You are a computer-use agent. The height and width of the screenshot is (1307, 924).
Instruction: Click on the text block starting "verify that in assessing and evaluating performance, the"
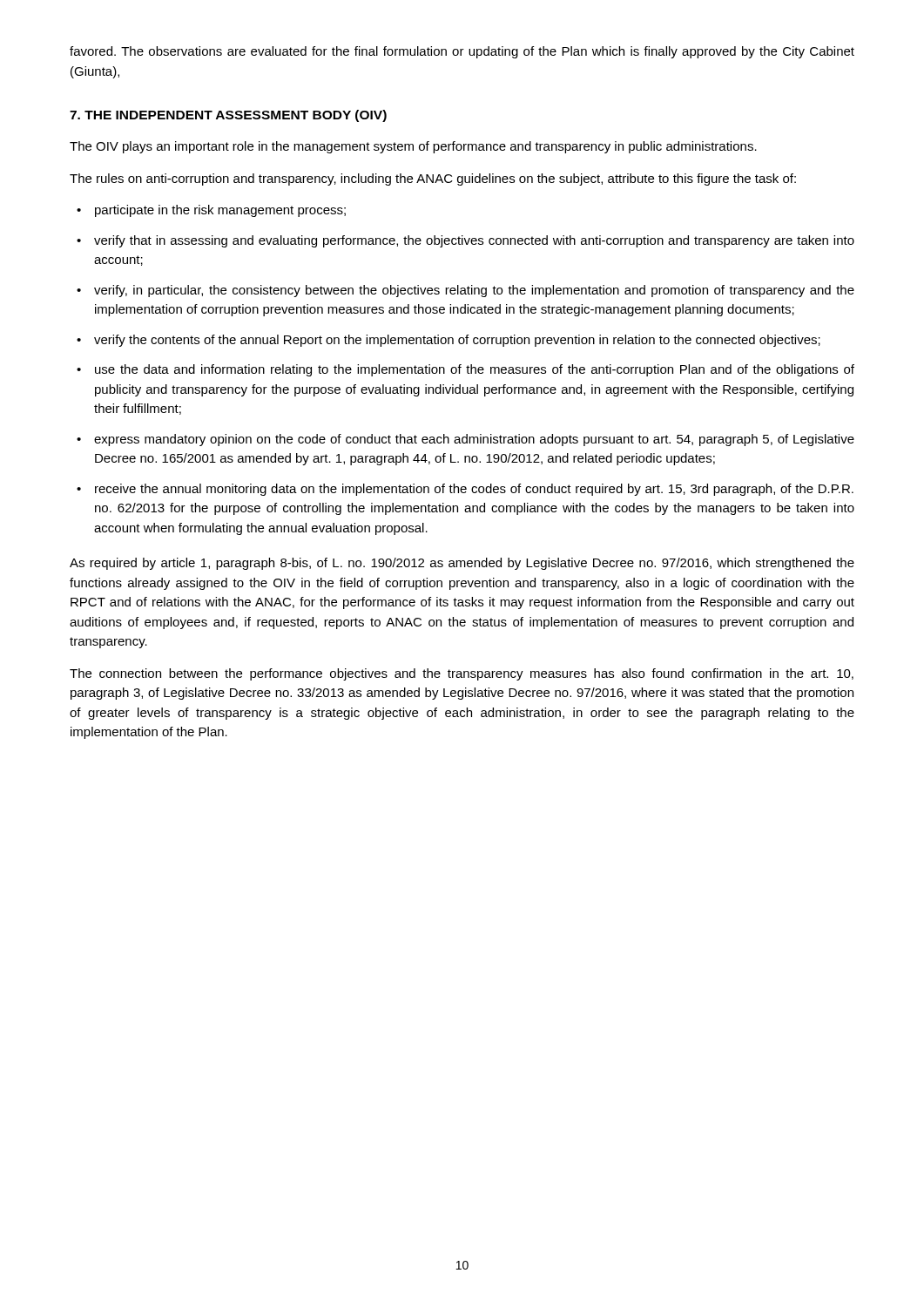462,250
